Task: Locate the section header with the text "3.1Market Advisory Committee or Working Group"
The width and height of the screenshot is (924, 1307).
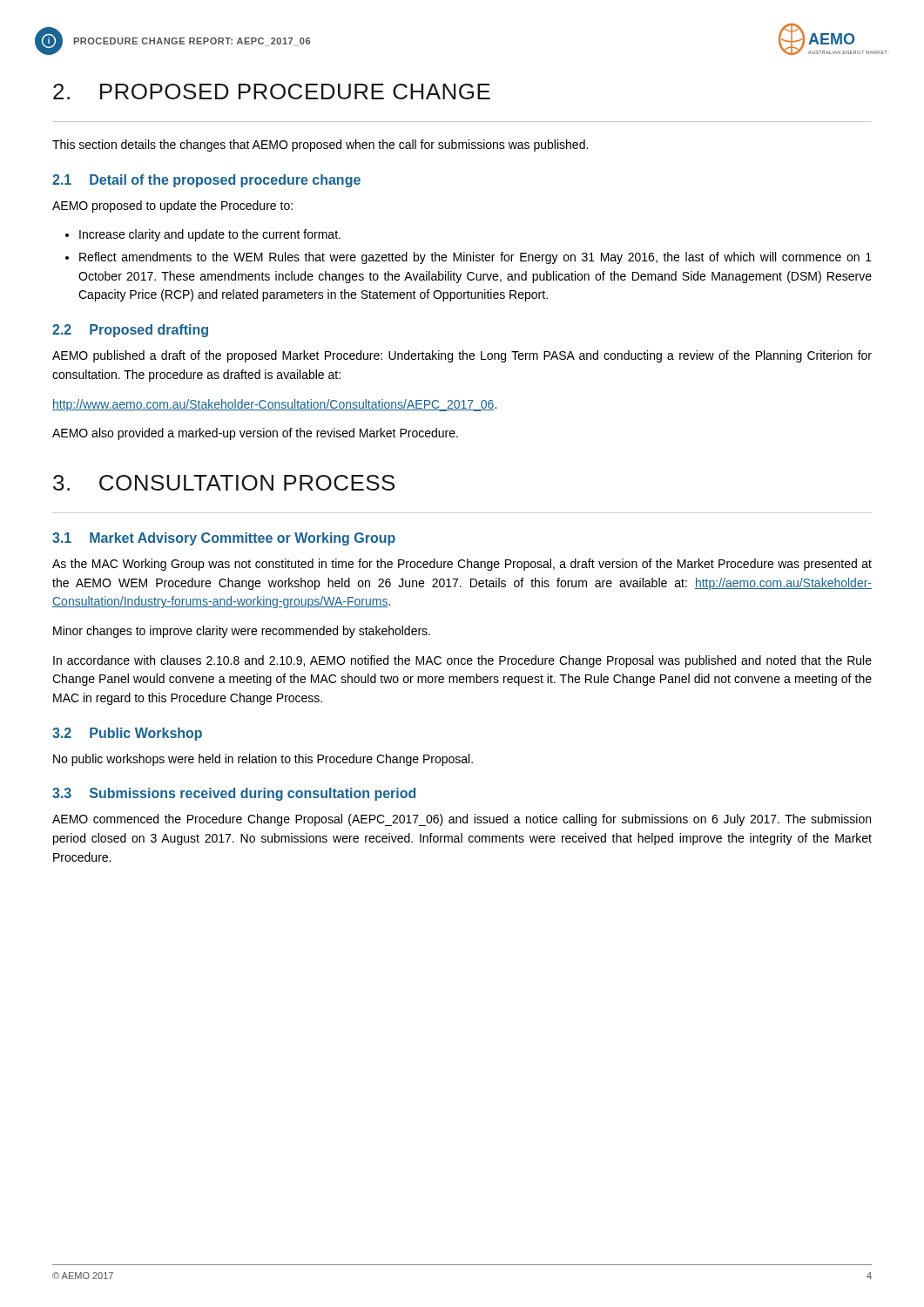Action: [x=224, y=539]
